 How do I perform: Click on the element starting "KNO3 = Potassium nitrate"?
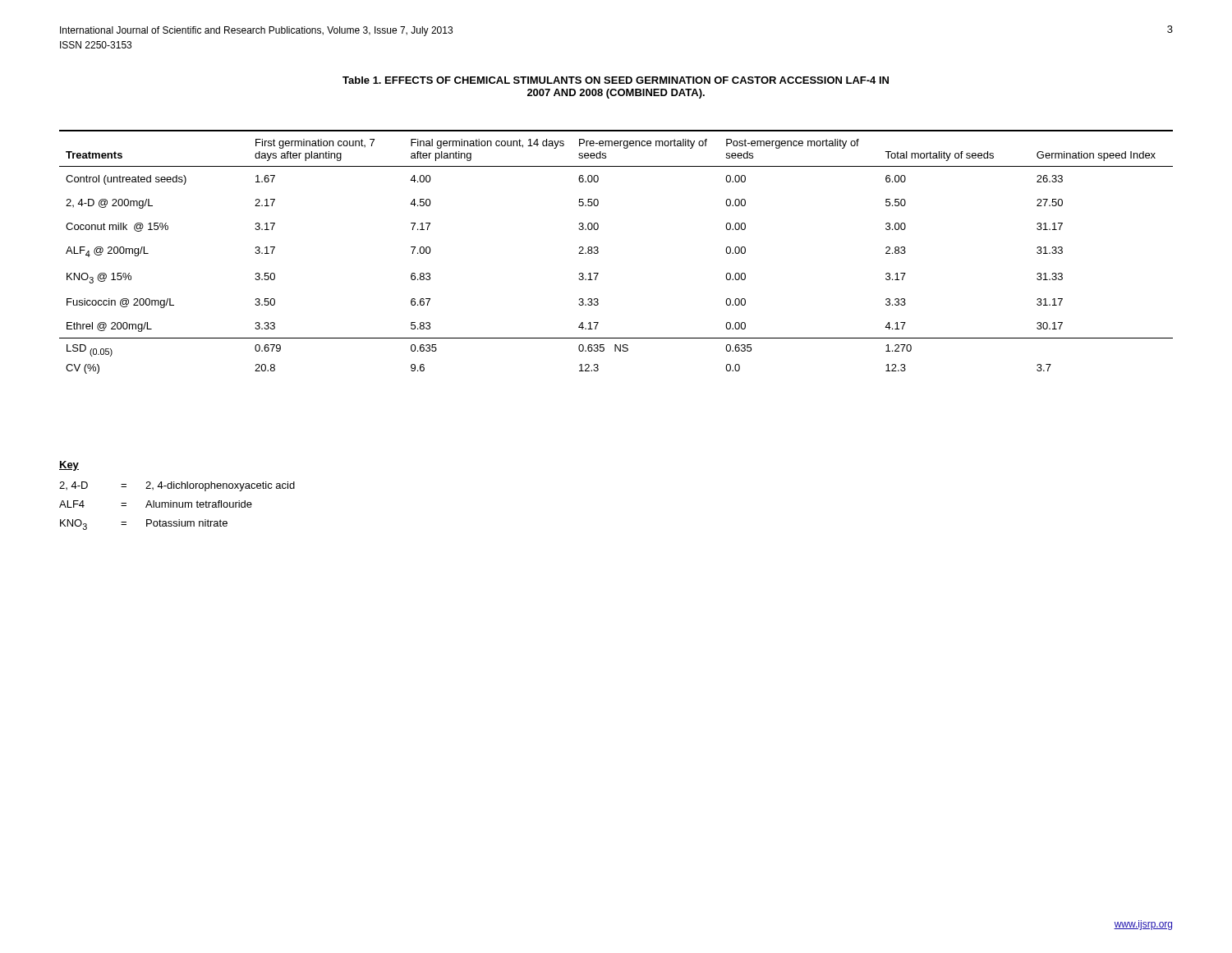pyautogui.click(x=144, y=524)
